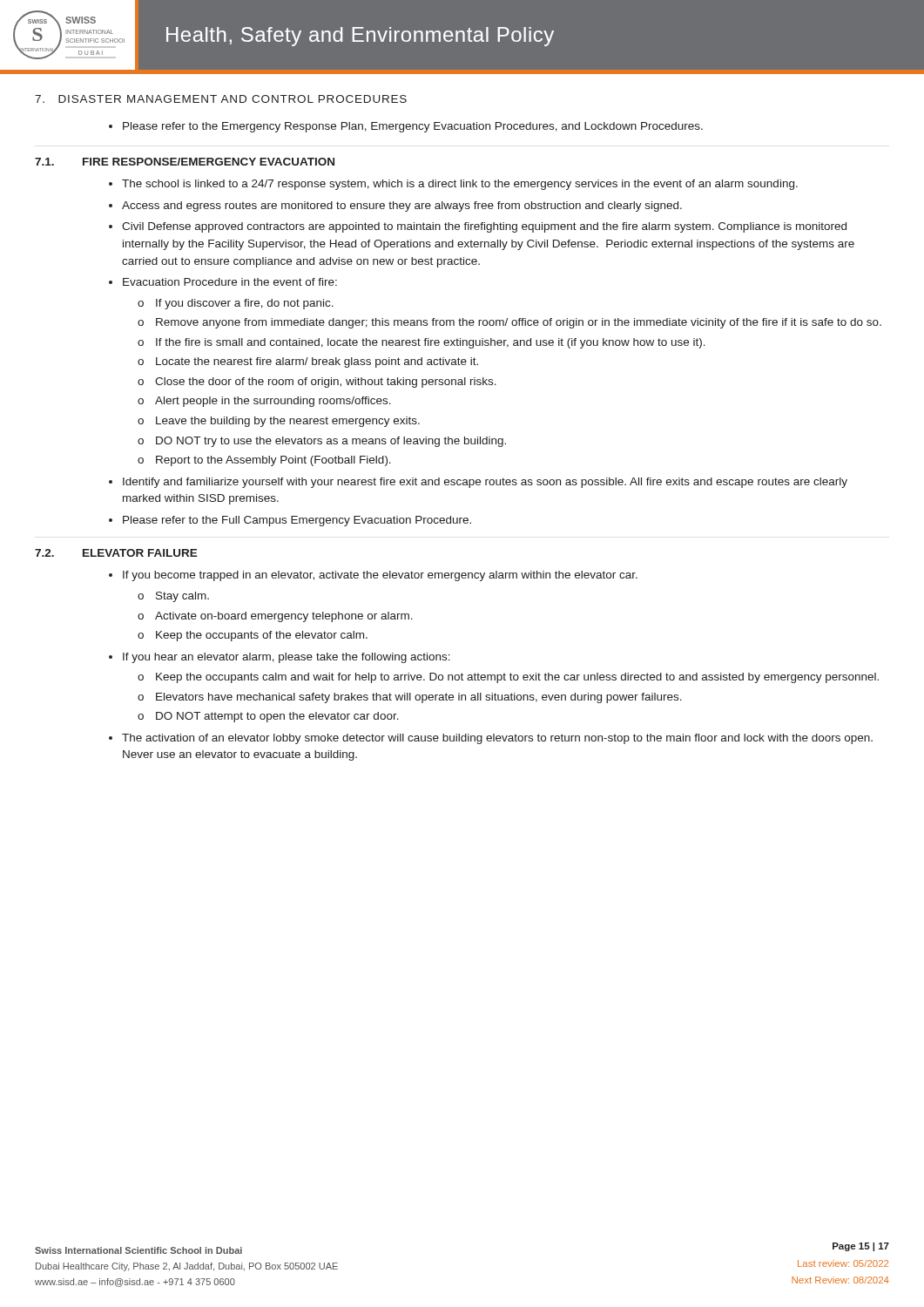Navigate to the region starting "If you become trapped in an elevator, activate"
Viewport: 924px width, 1307px height.
[x=373, y=576]
